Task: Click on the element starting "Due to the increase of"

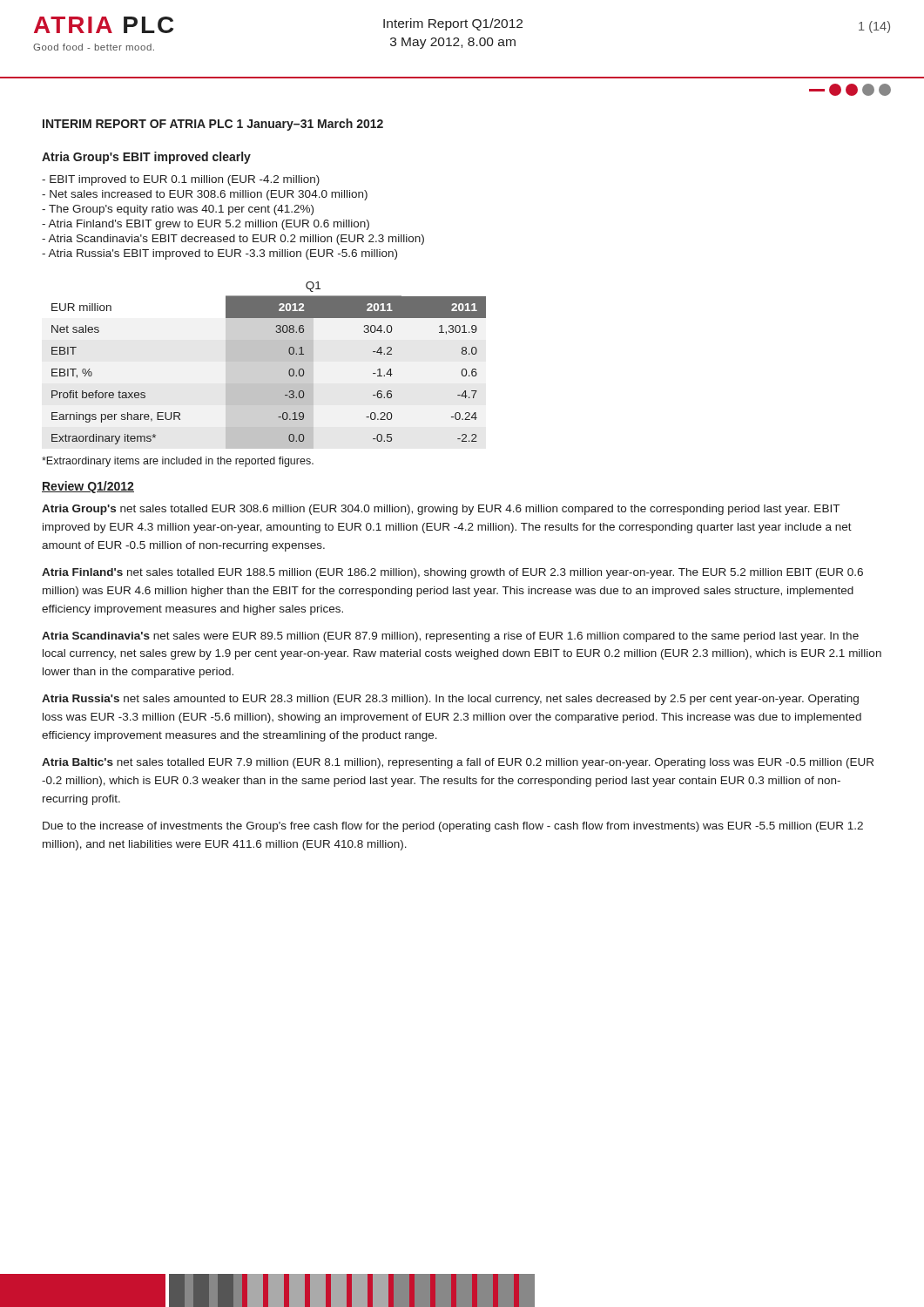Action: (x=453, y=835)
